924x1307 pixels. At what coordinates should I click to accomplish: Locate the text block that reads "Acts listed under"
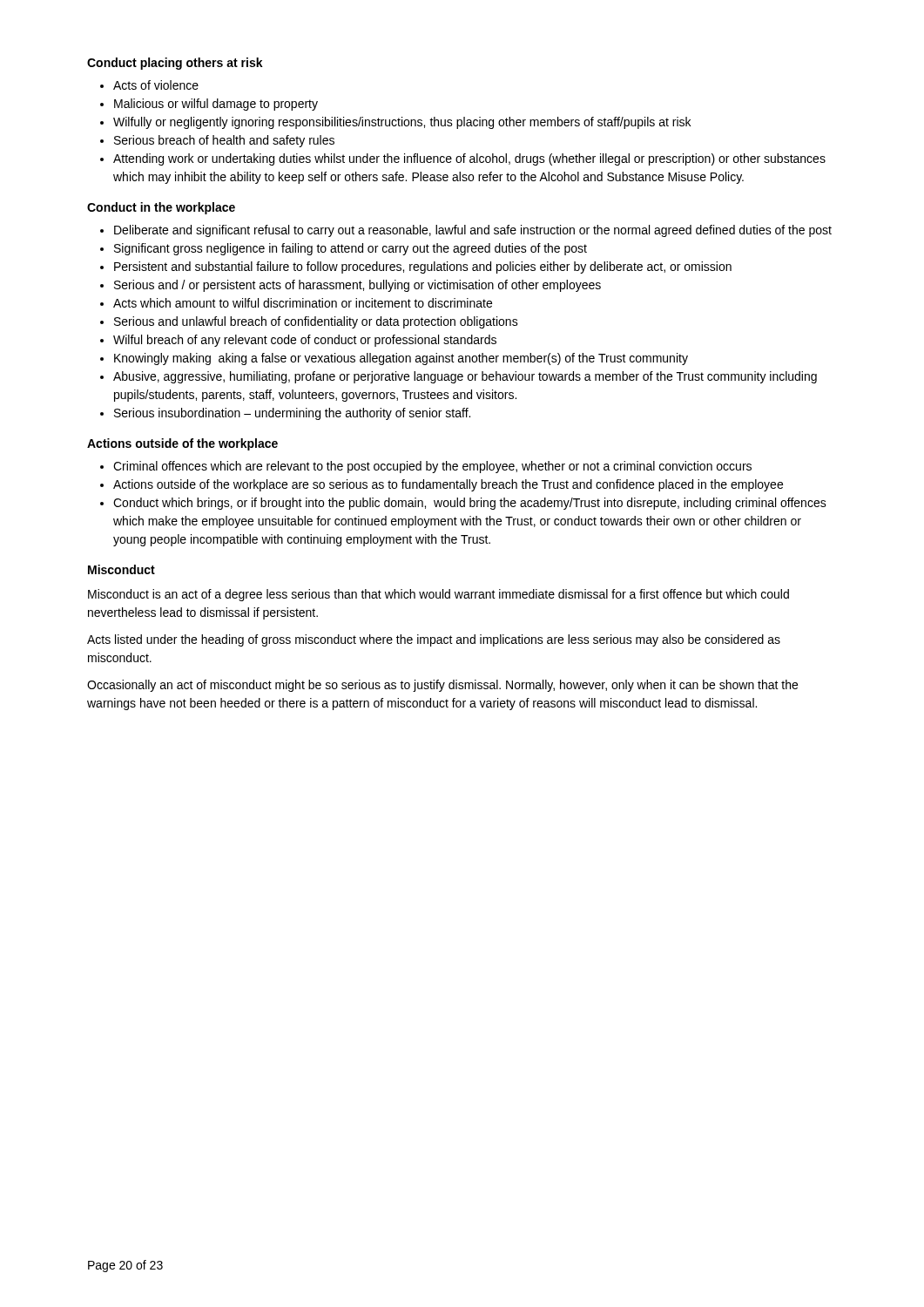coord(434,649)
